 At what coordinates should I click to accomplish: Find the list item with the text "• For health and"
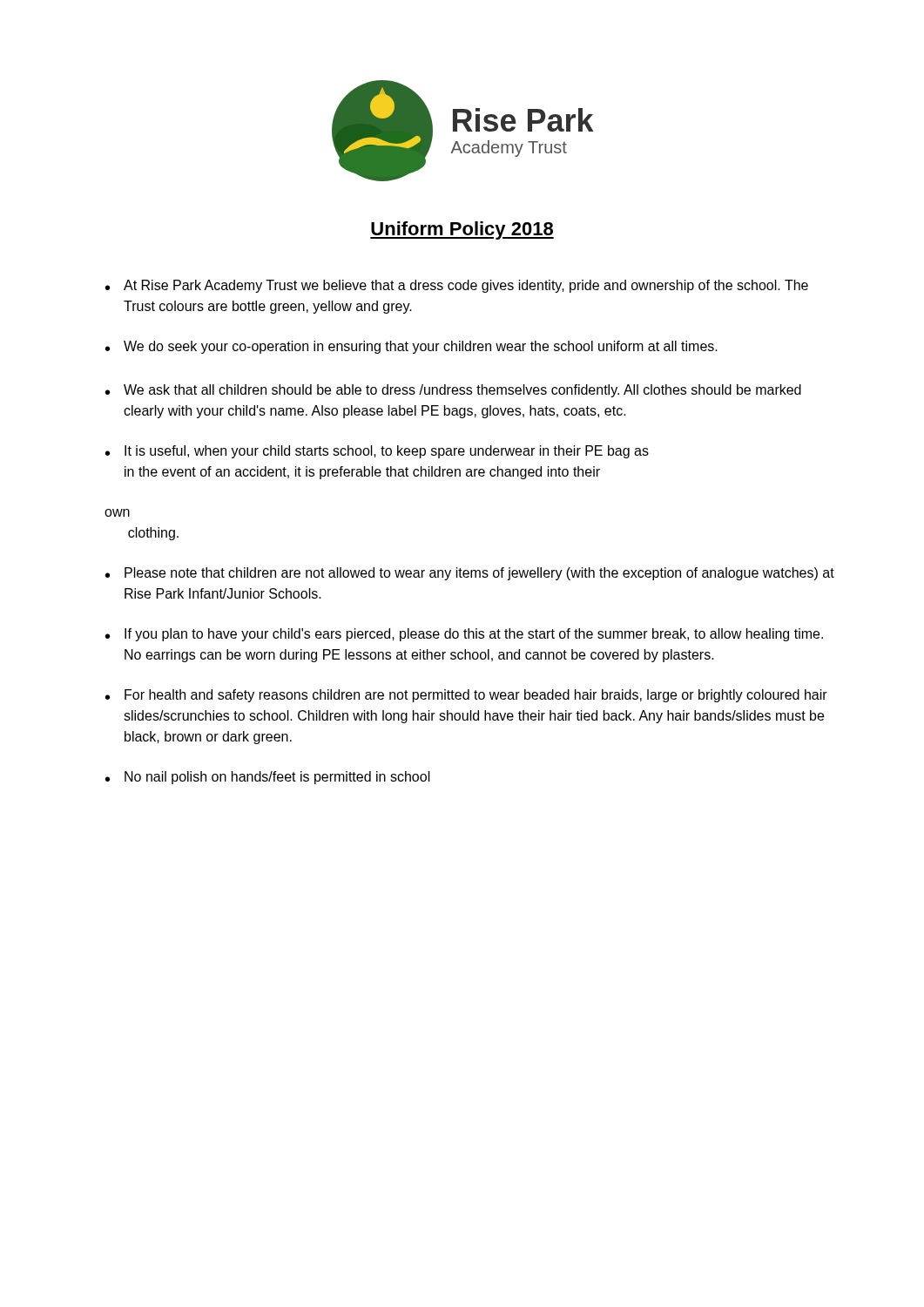(471, 716)
